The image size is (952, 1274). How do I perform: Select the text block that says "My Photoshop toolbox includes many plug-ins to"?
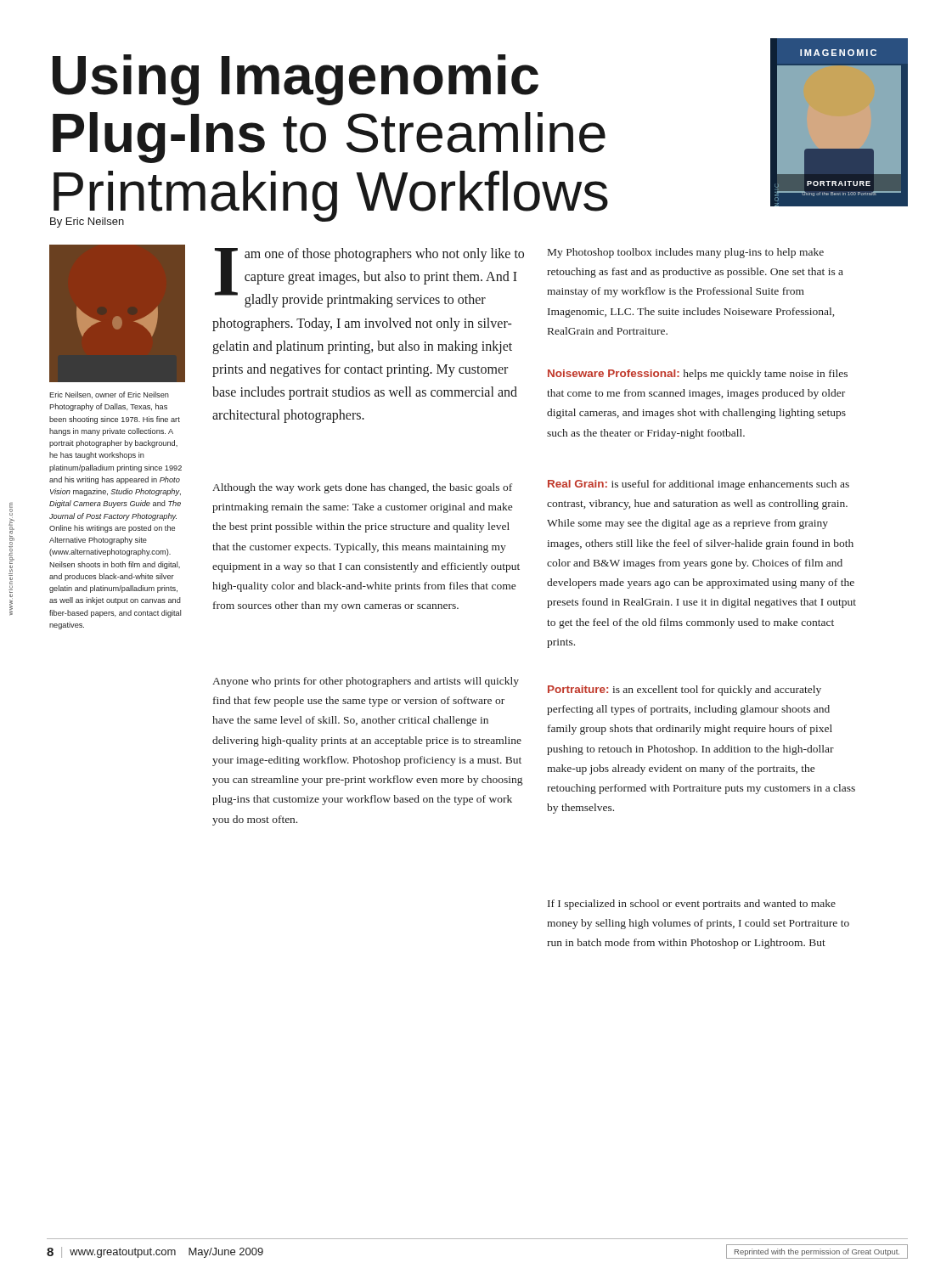coord(704,291)
